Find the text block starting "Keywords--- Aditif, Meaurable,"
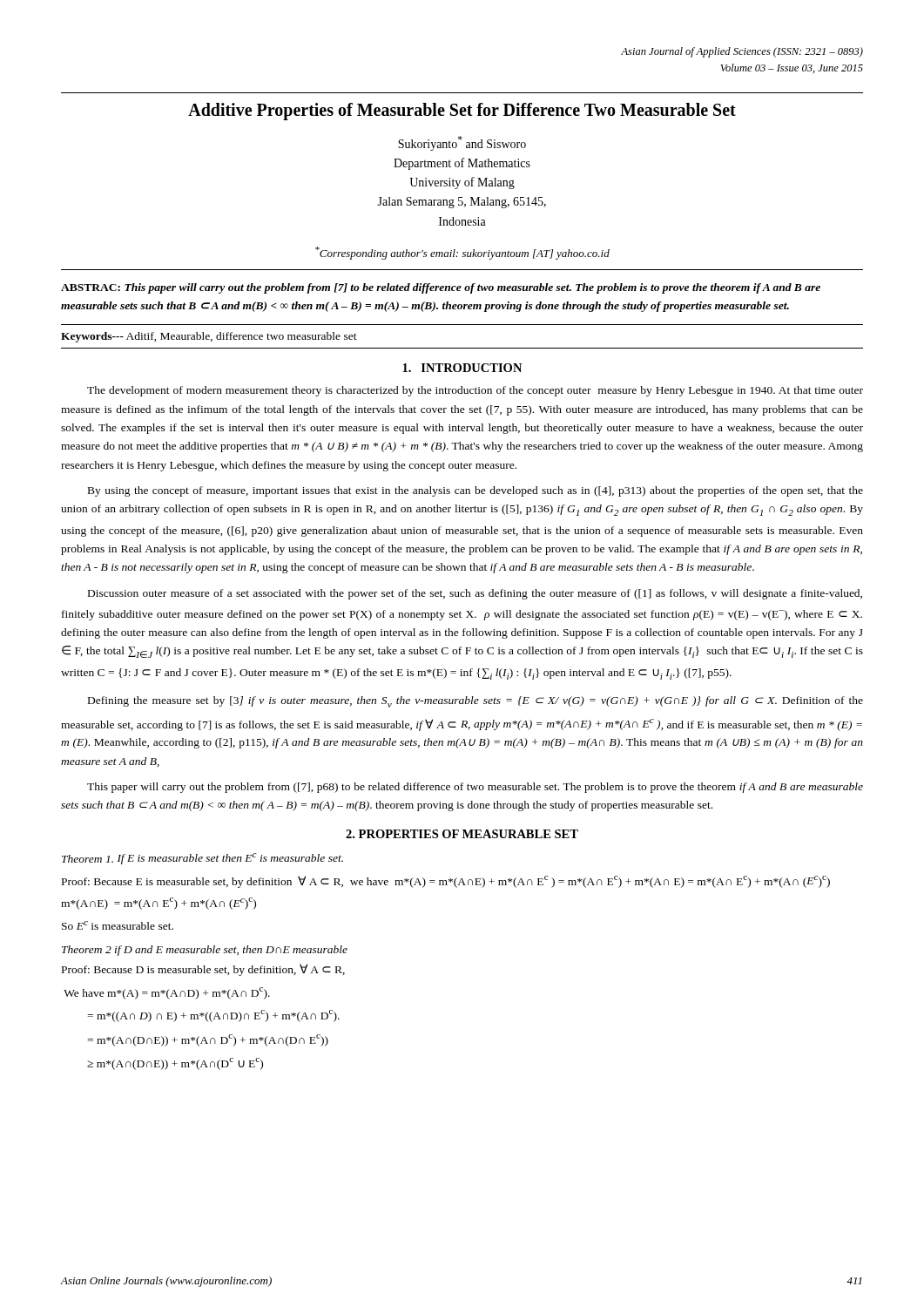Viewport: 924px width, 1307px height. coord(209,336)
